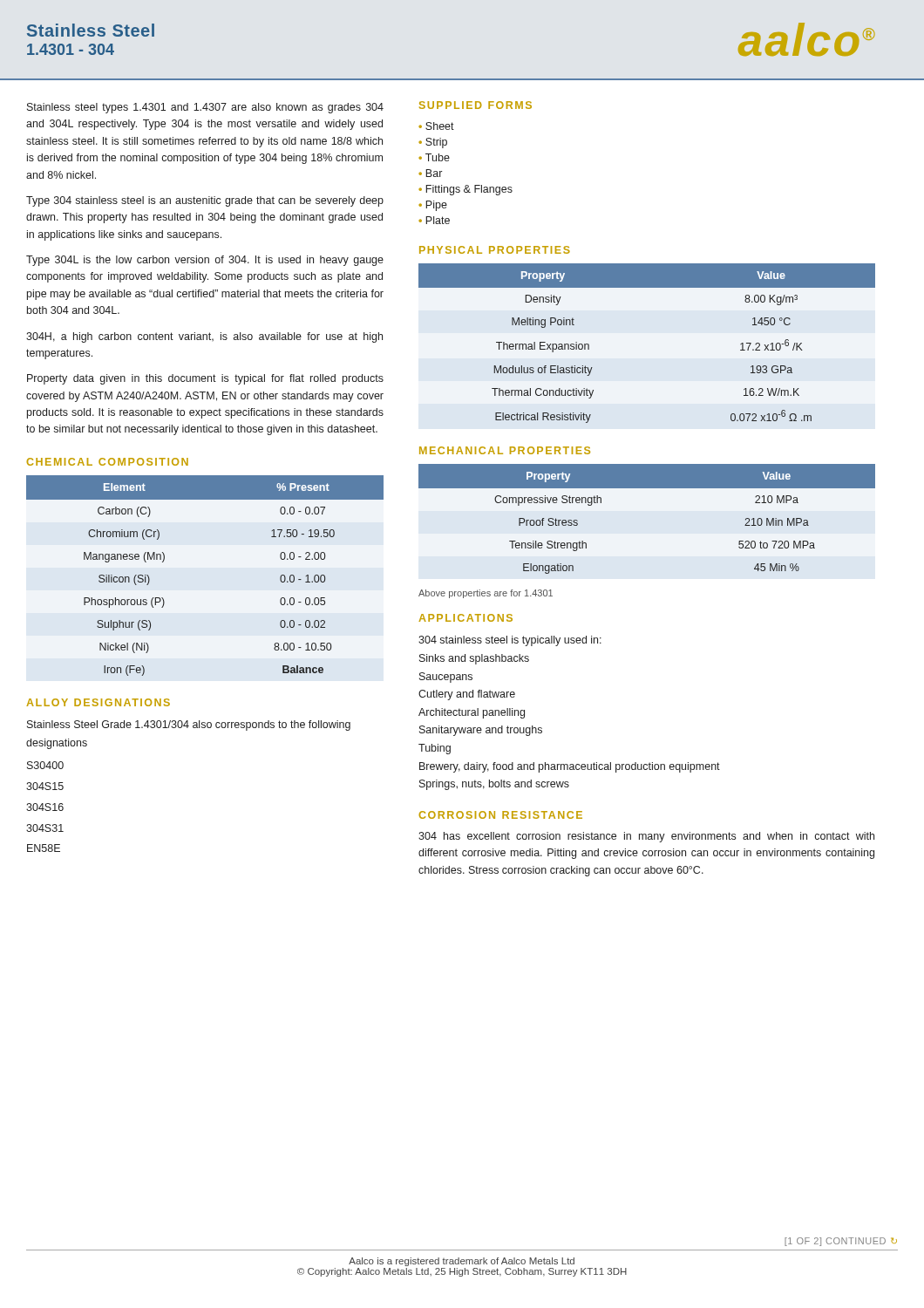Viewport: 924px width, 1308px height.
Task: Find the text block that says "Stainless Steel Grade"
Action: [x=188, y=734]
